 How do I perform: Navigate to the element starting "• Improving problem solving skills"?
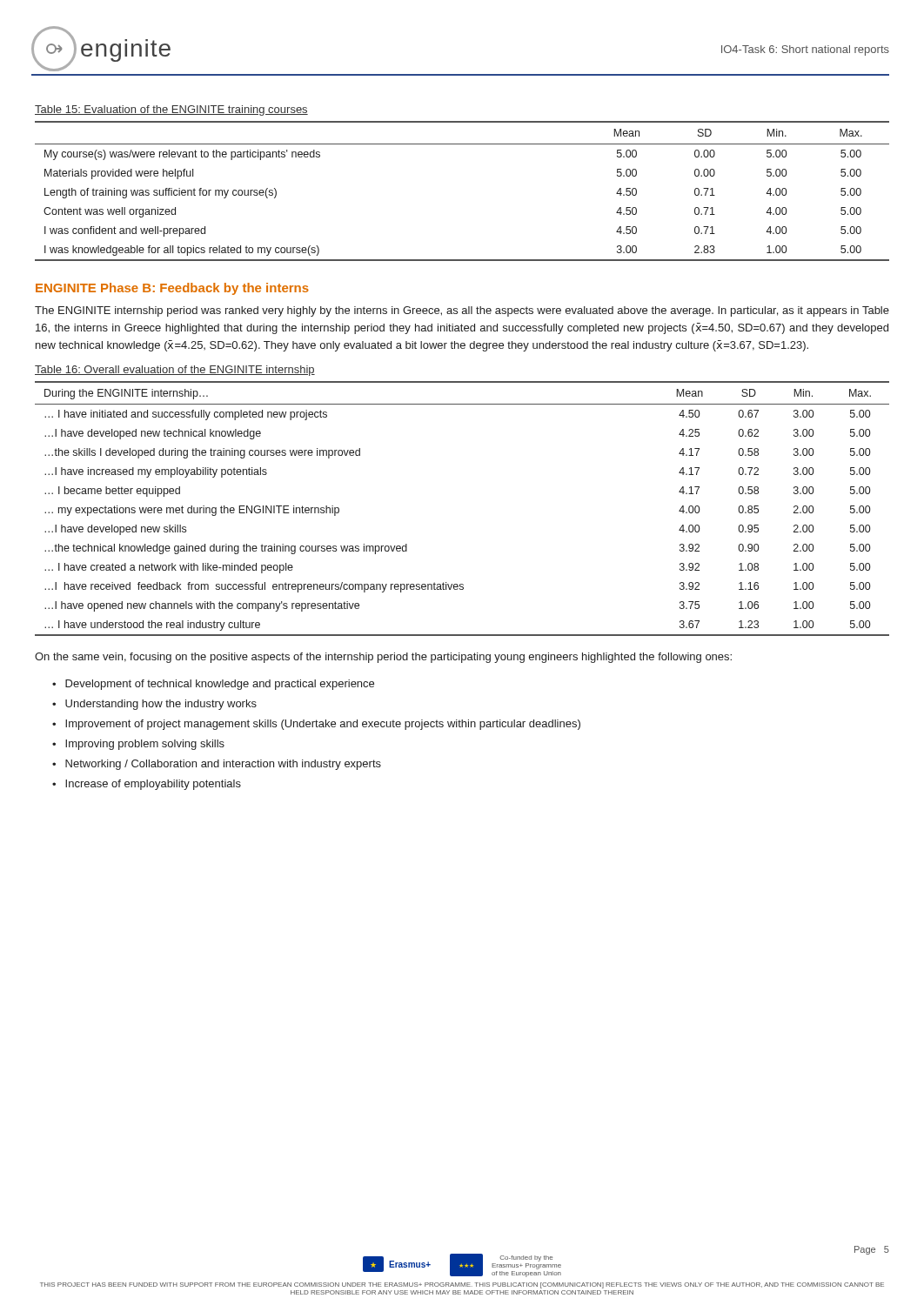click(x=138, y=744)
